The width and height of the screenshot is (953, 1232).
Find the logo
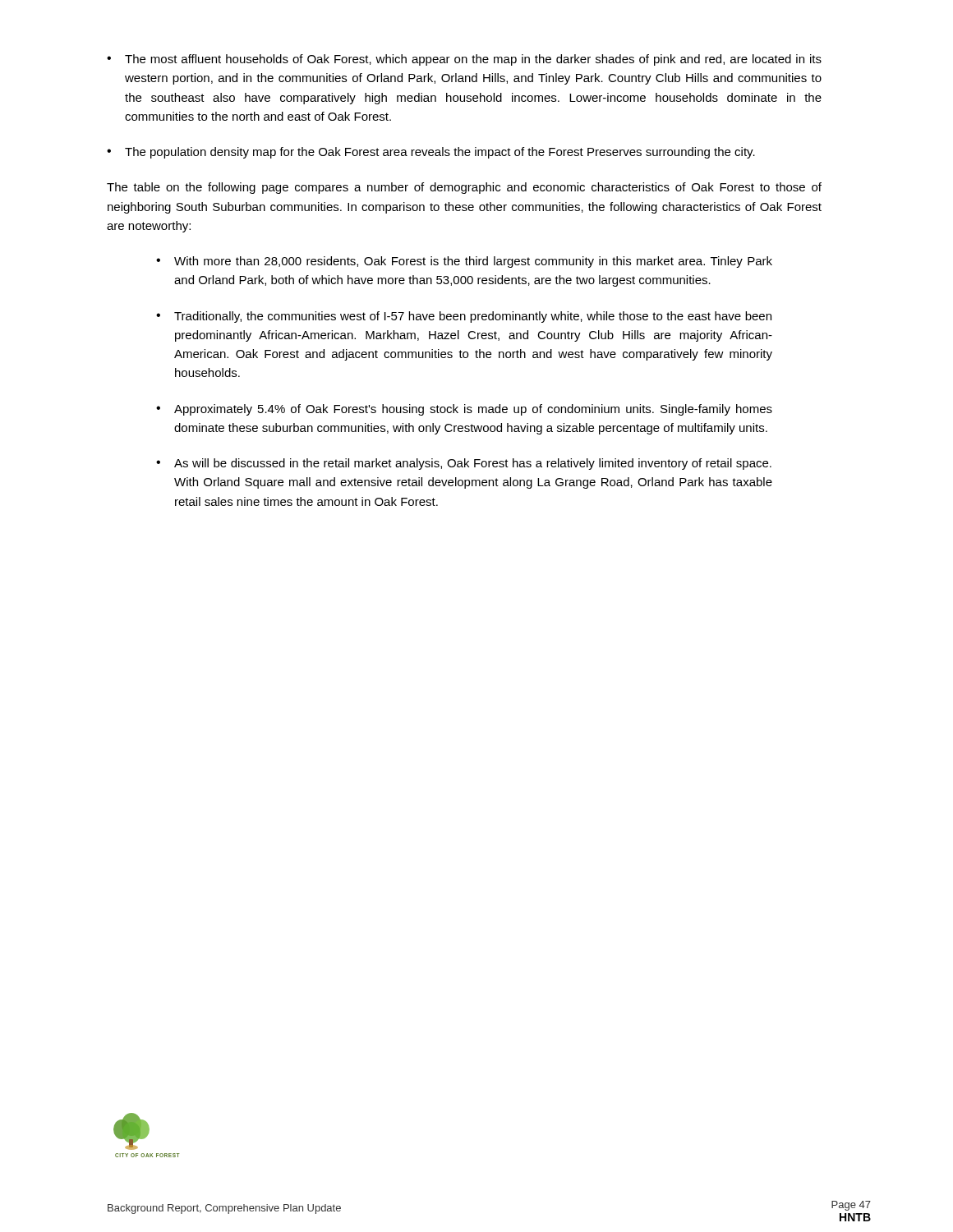point(144,1137)
